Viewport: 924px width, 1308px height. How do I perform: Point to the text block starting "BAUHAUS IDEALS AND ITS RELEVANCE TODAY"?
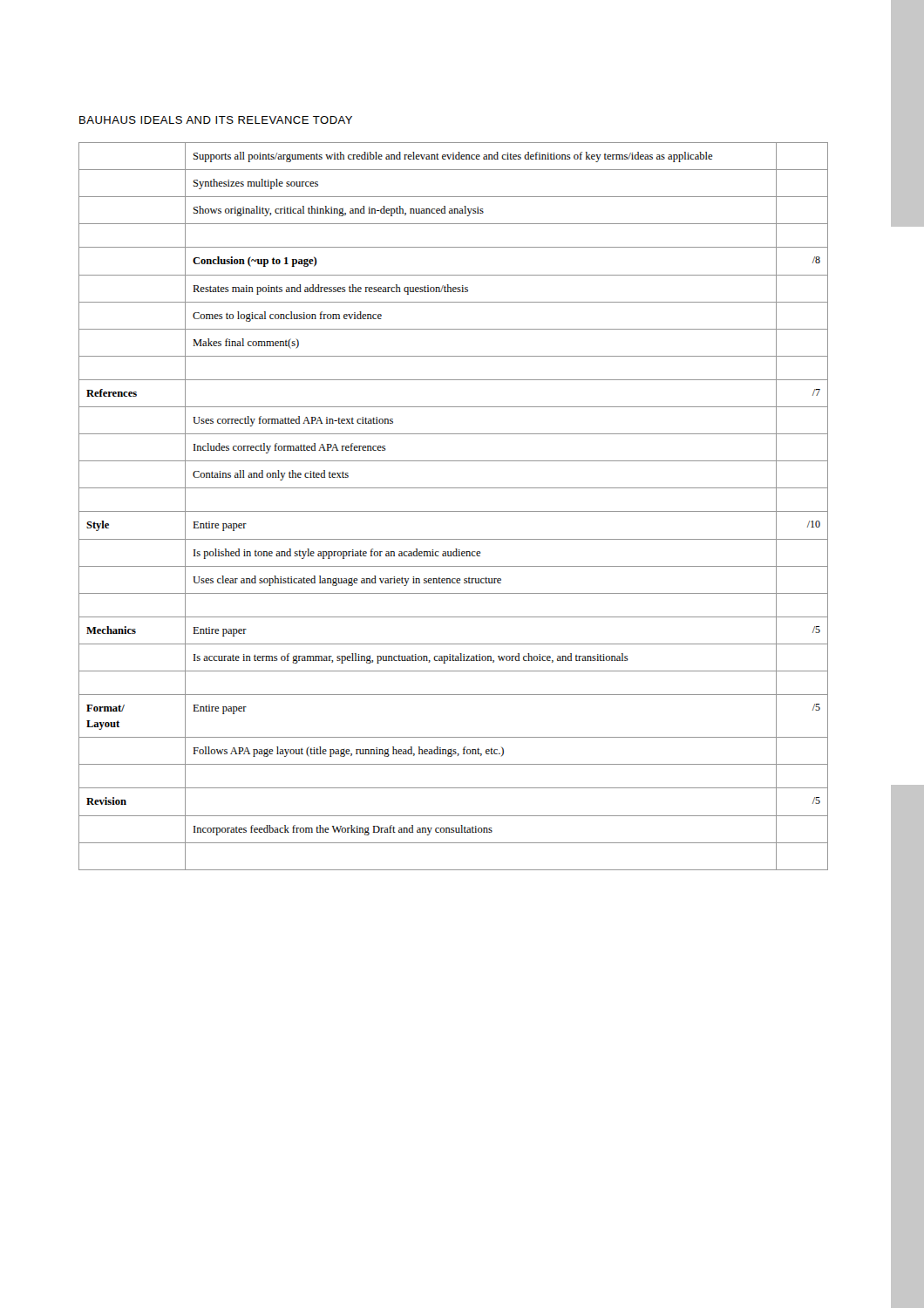click(x=216, y=120)
